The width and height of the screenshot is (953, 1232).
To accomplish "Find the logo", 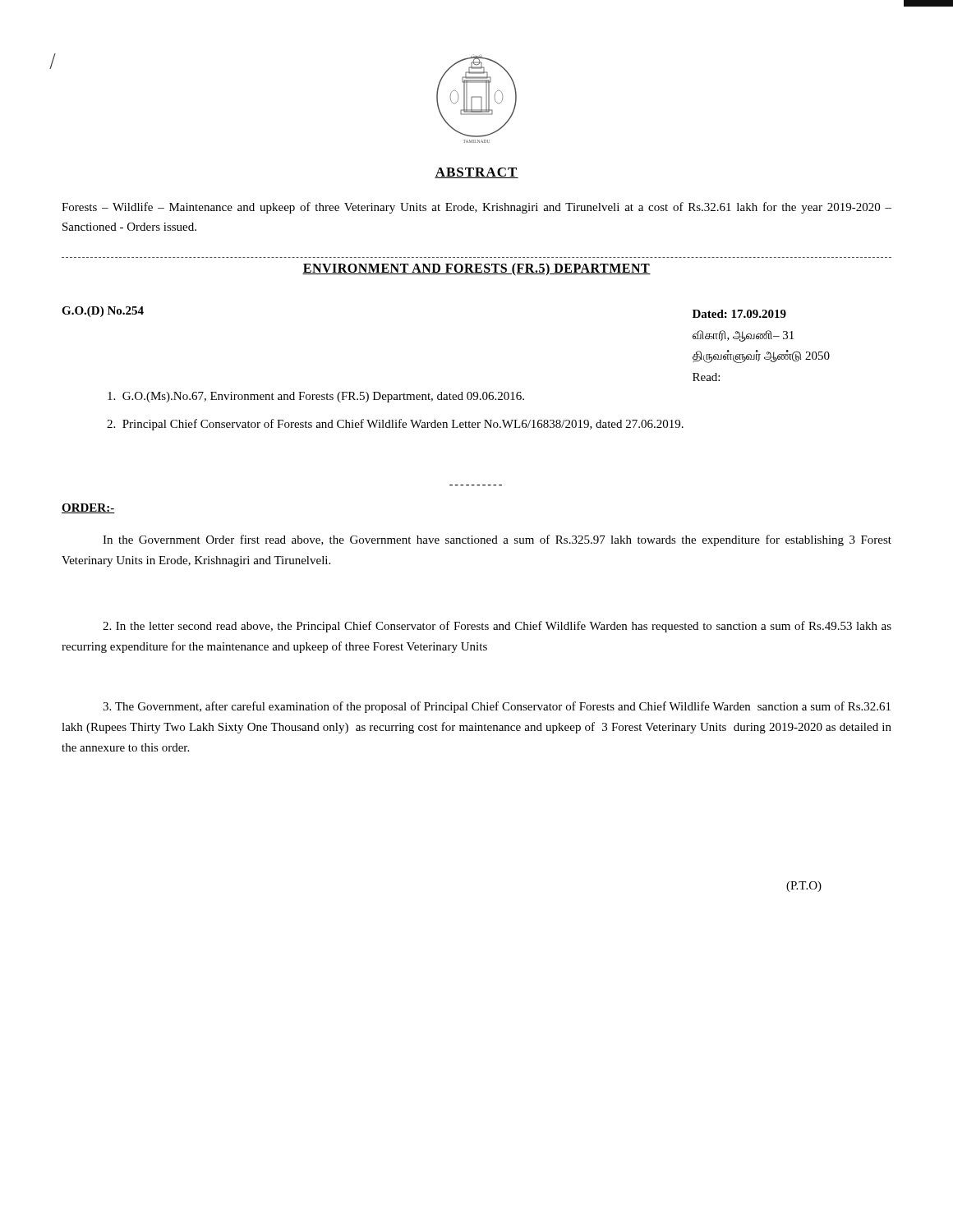I will 476,100.
